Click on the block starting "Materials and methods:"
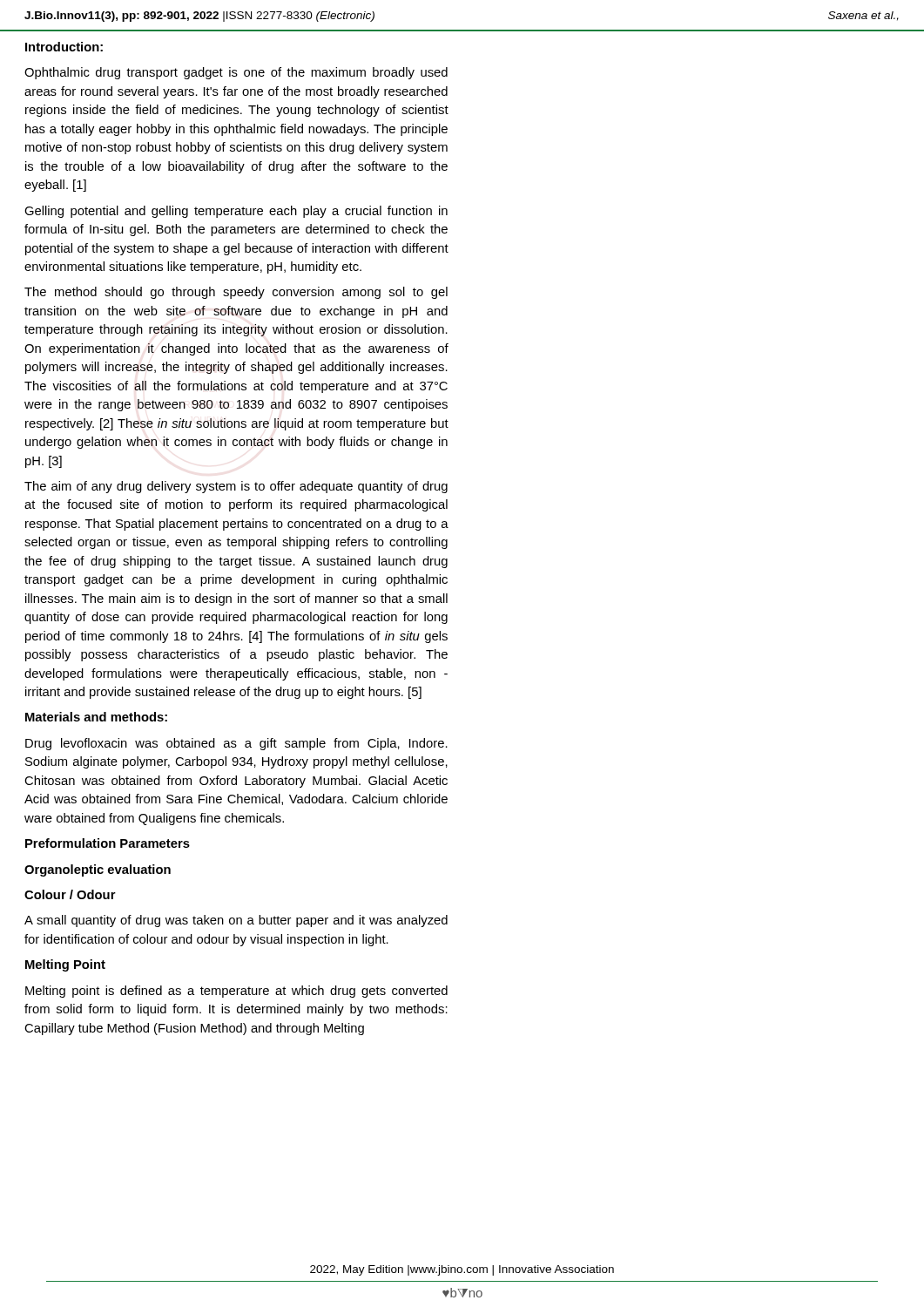924x1307 pixels. 96,717
